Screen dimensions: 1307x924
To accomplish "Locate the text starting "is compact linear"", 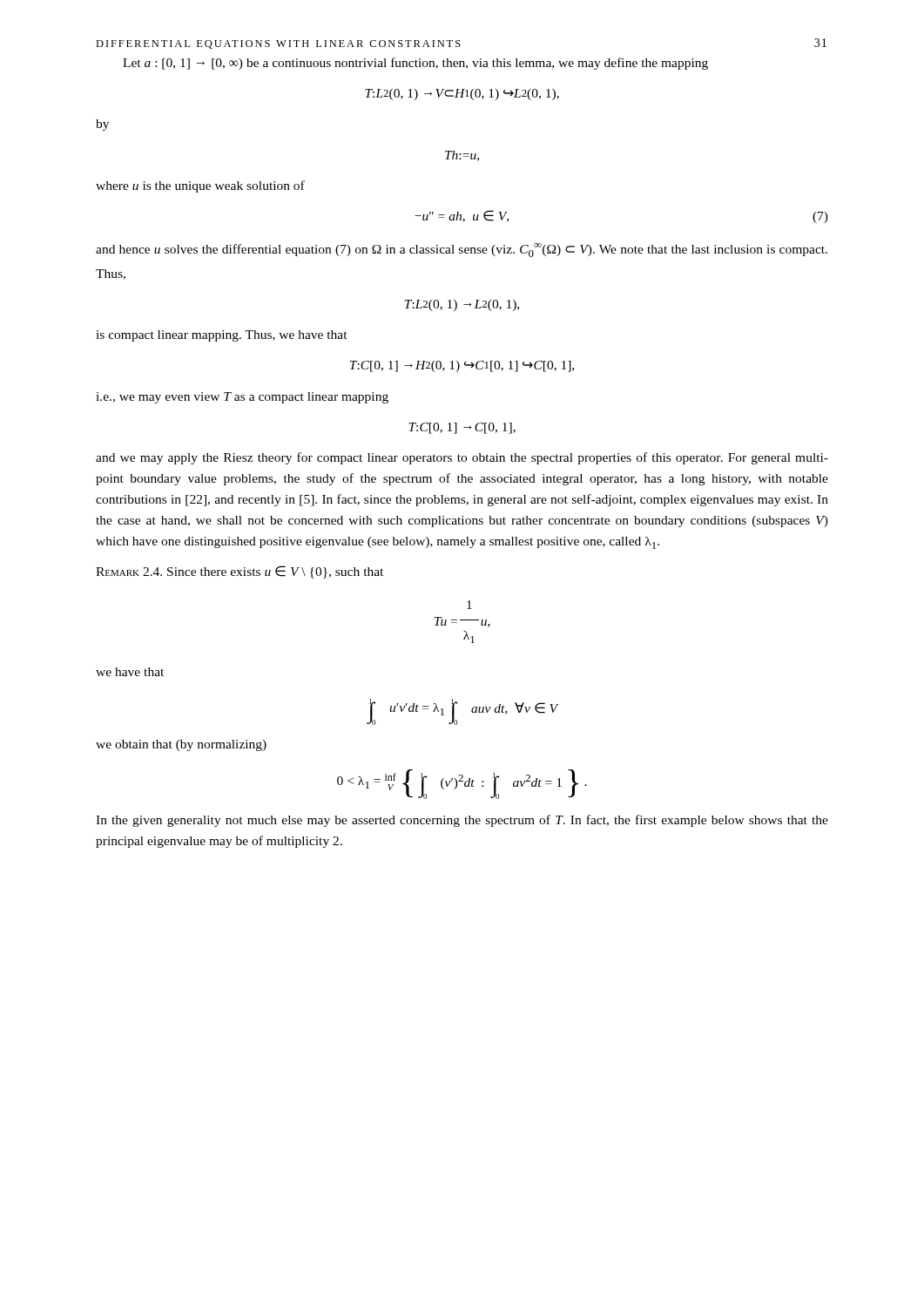I will pos(222,336).
